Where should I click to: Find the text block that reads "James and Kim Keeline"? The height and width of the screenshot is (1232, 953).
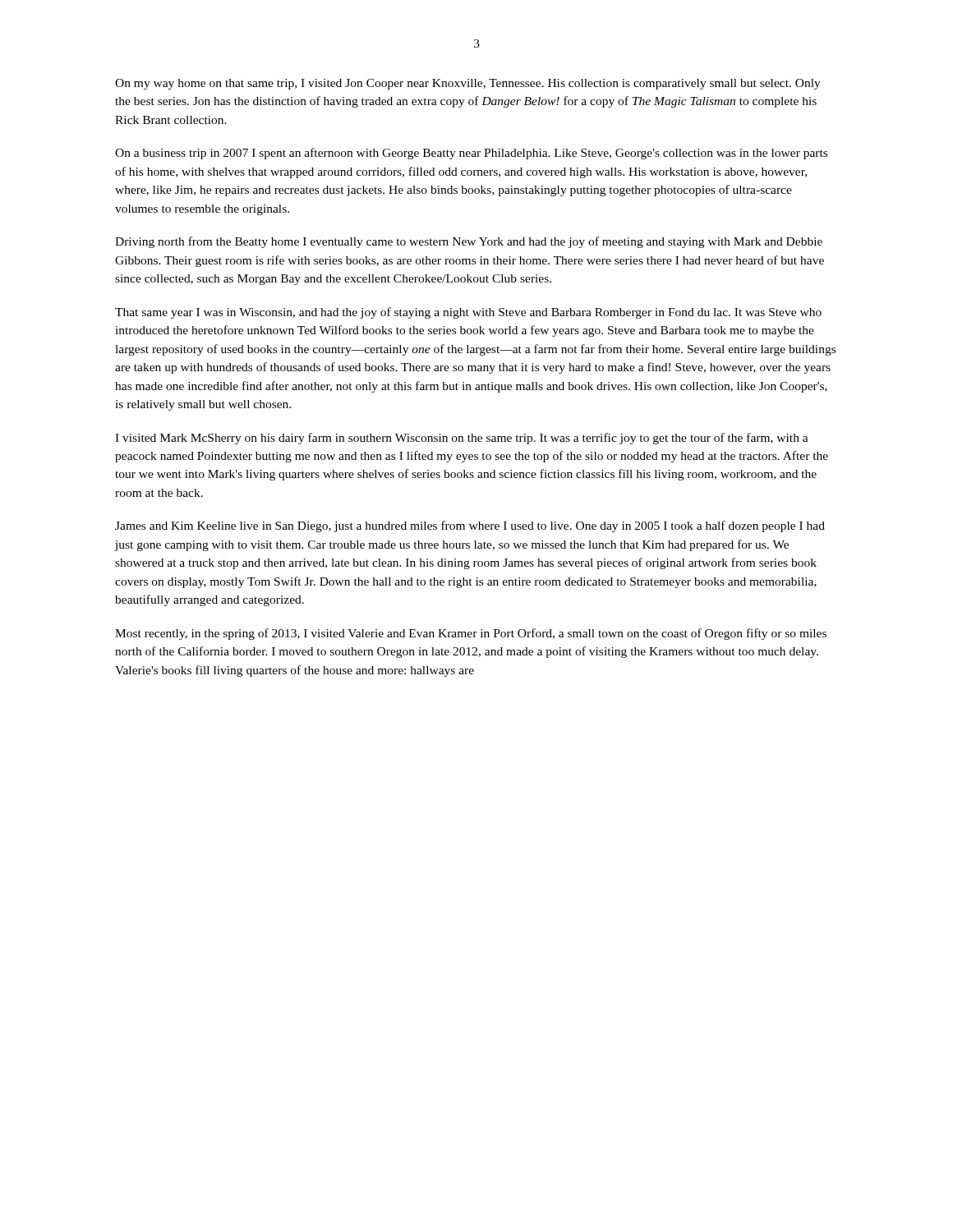[x=470, y=562]
